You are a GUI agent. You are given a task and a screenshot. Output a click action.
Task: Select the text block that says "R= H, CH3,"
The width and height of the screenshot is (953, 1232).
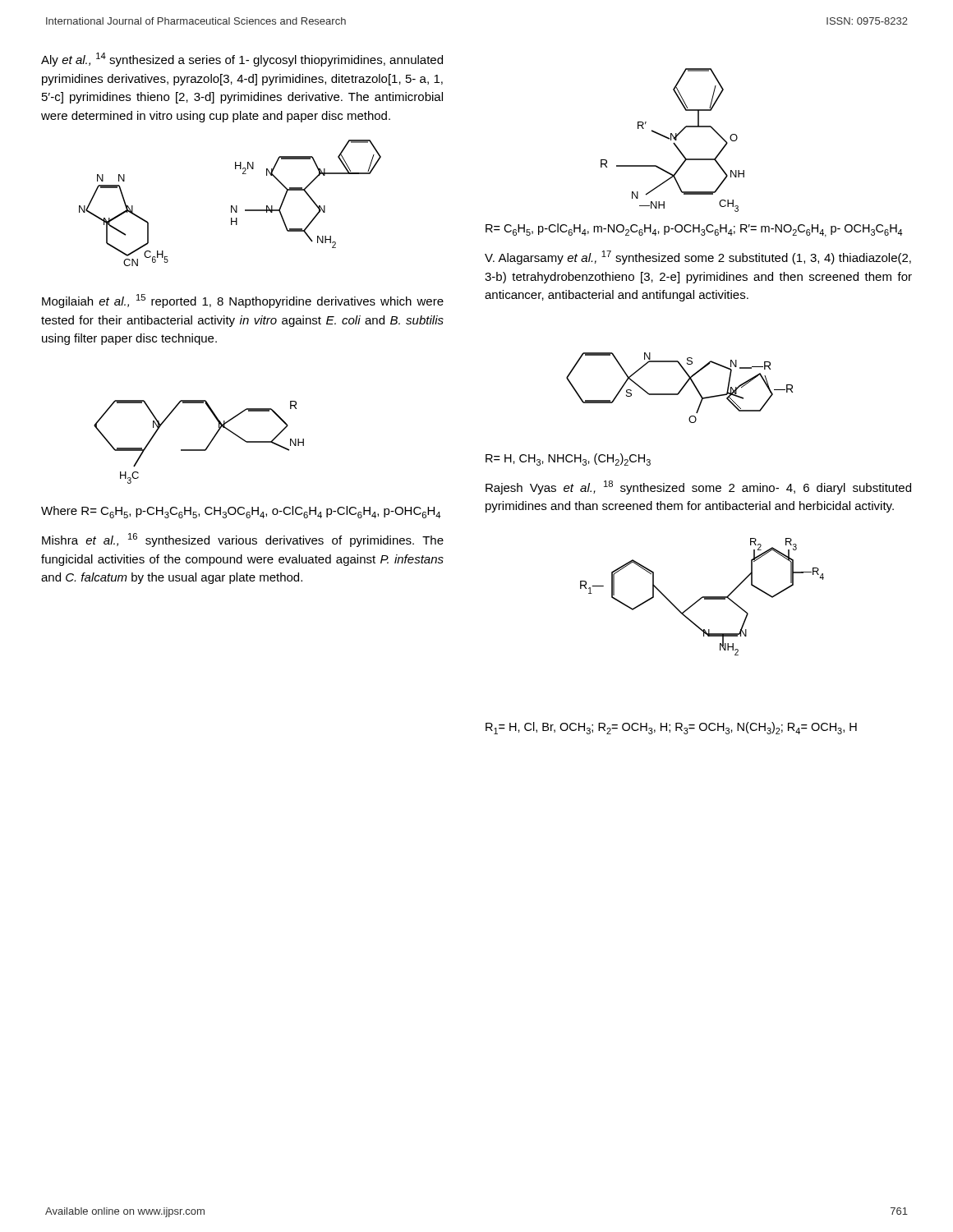[x=568, y=459]
